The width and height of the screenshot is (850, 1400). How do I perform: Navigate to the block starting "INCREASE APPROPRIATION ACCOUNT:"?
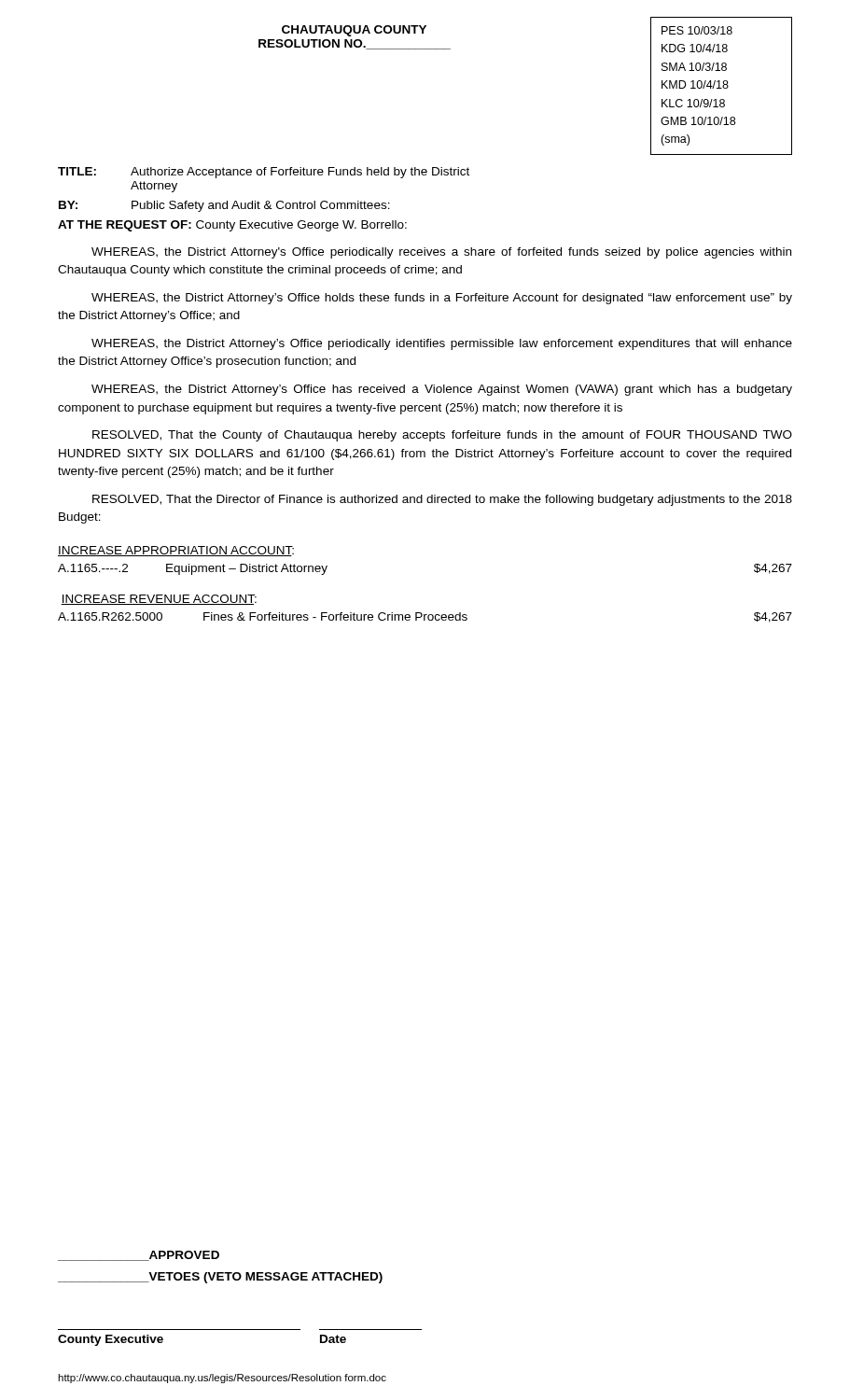coord(176,550)
